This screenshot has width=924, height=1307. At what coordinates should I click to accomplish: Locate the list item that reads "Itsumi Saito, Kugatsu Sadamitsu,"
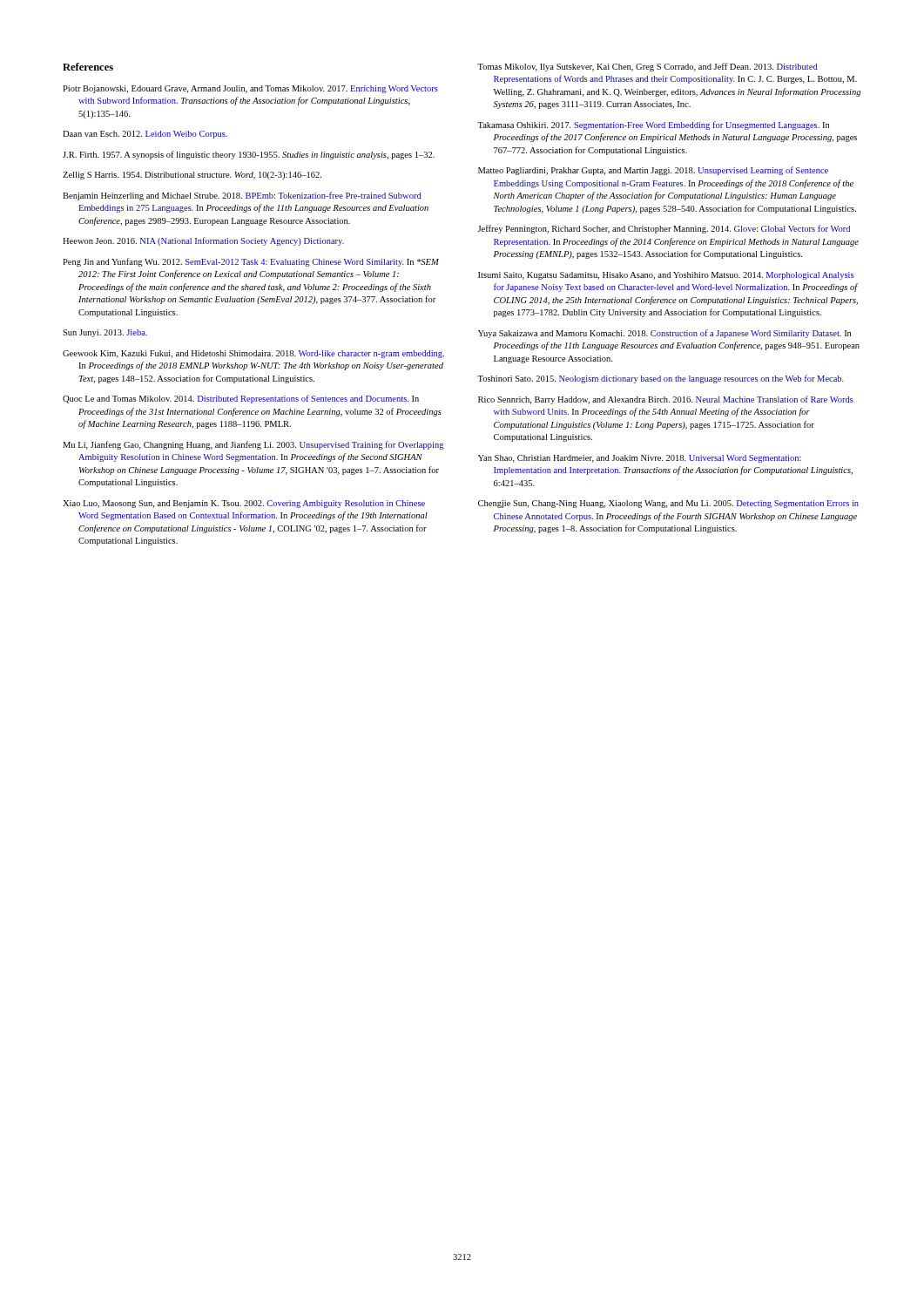(x=668, y=294)
